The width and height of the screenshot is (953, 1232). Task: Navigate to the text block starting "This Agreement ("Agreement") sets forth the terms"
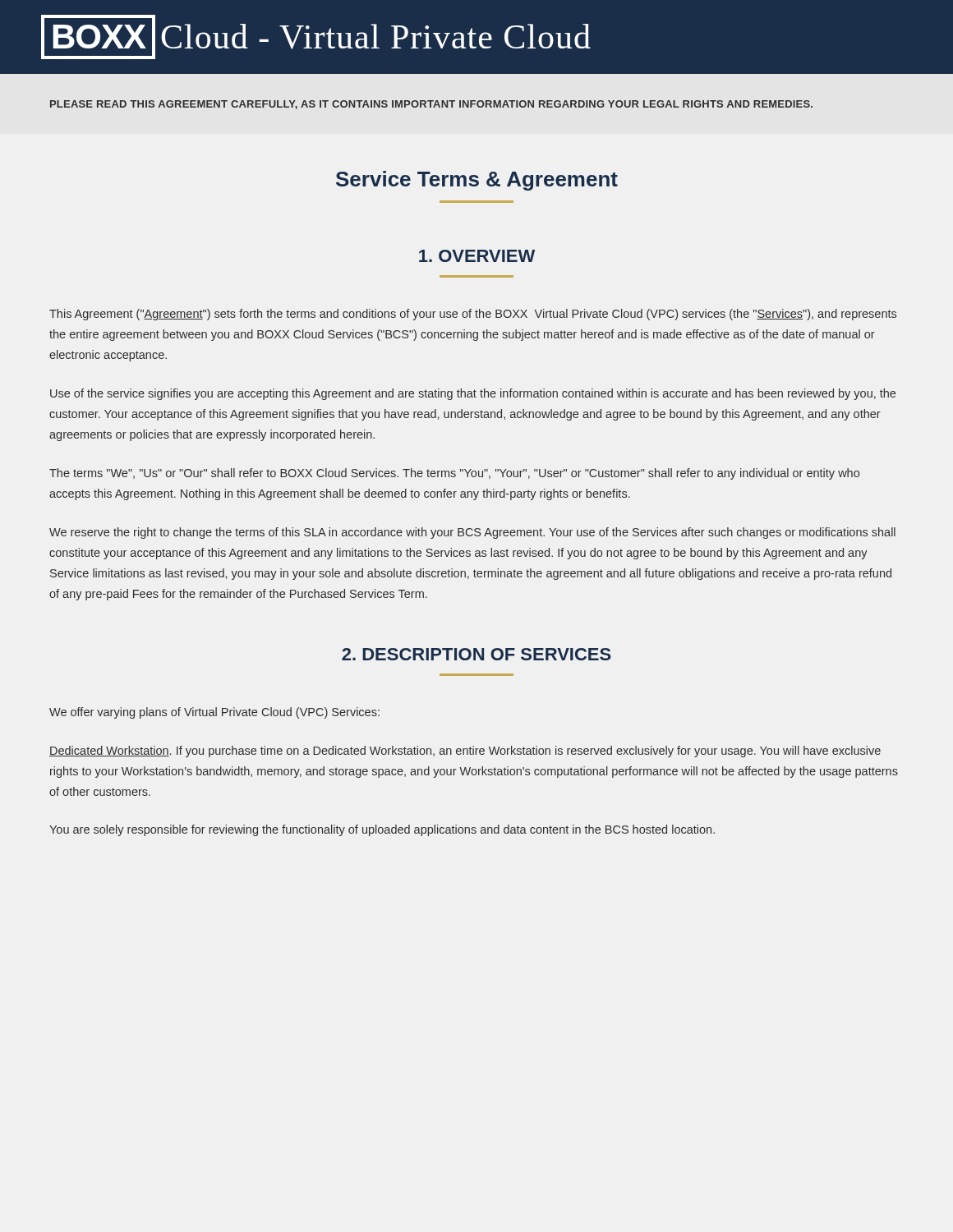point(473,335)
